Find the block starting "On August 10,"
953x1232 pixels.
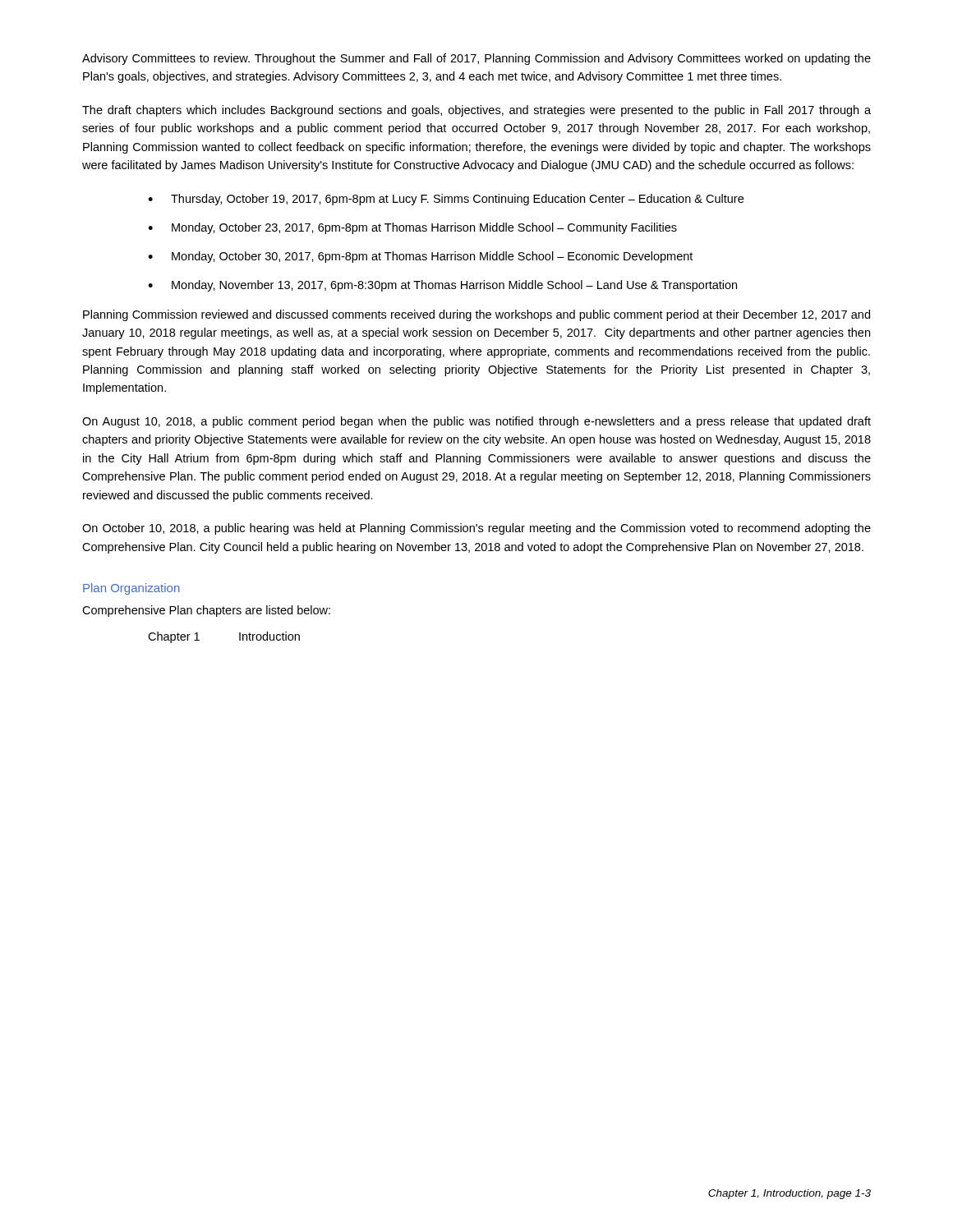point(476,458)
